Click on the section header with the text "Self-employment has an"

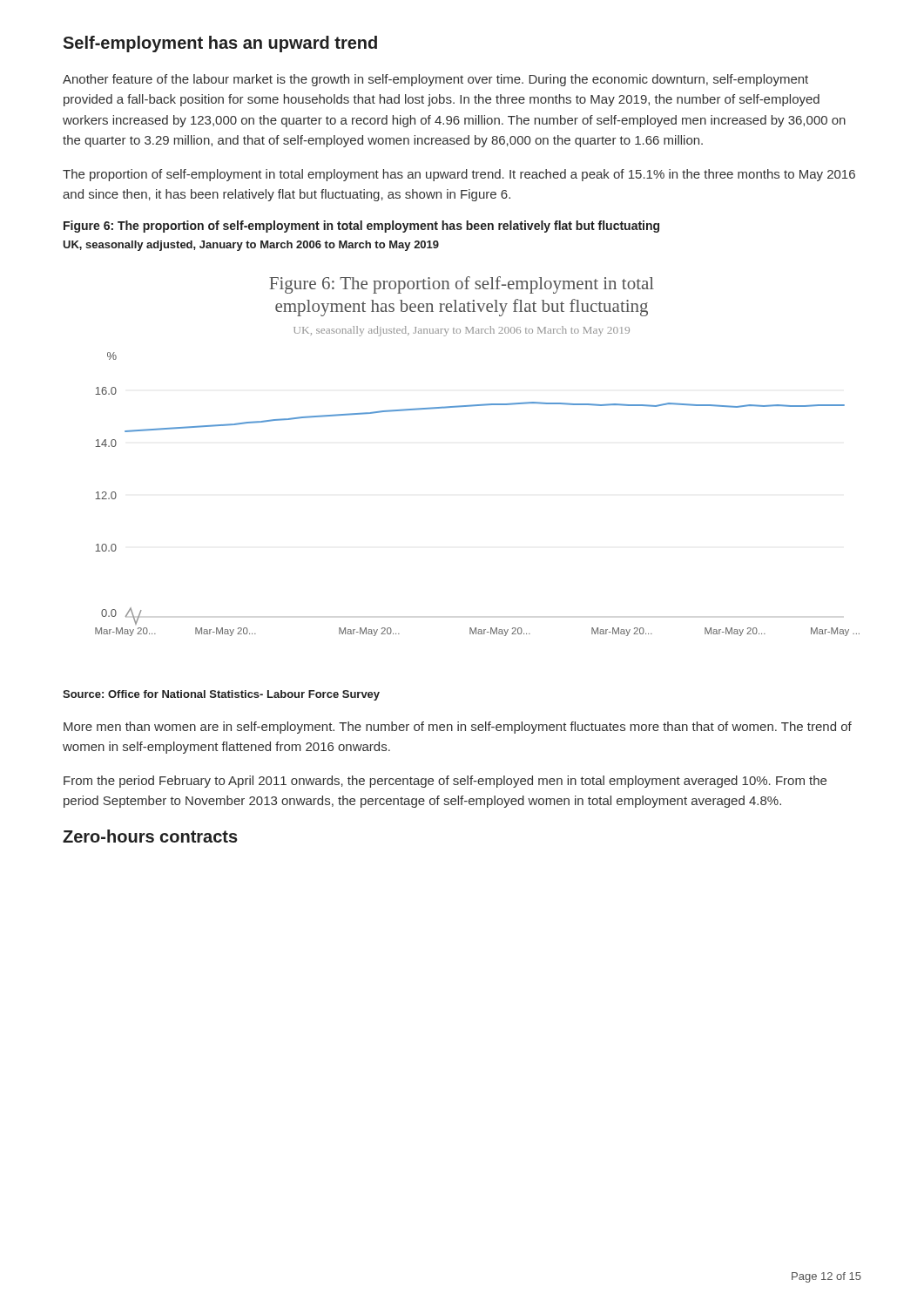click(x=220, y=43)
